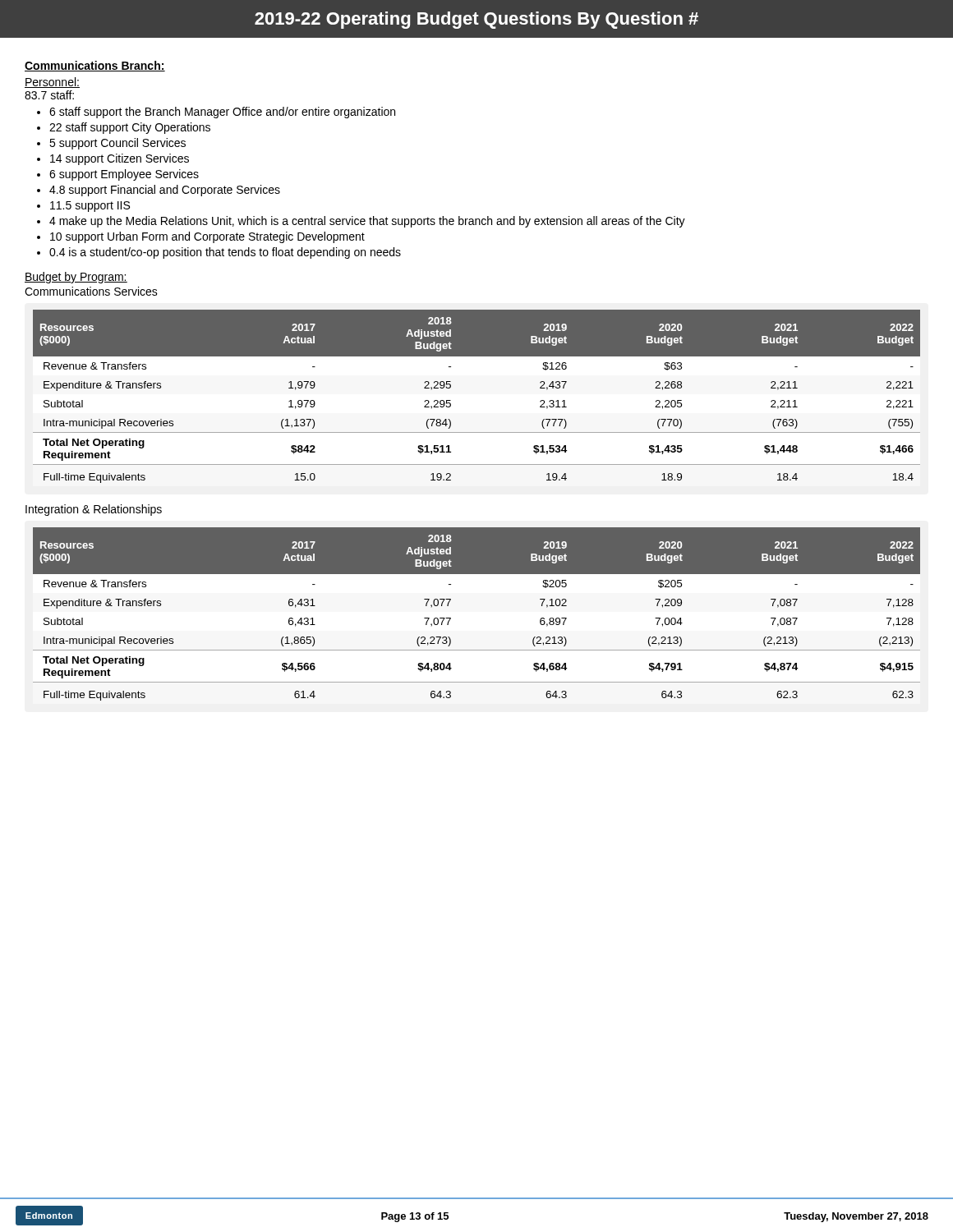Select the passage starting "Integration & Relationships"
The height and width of the screenshot is (1232, 953).
93,509
